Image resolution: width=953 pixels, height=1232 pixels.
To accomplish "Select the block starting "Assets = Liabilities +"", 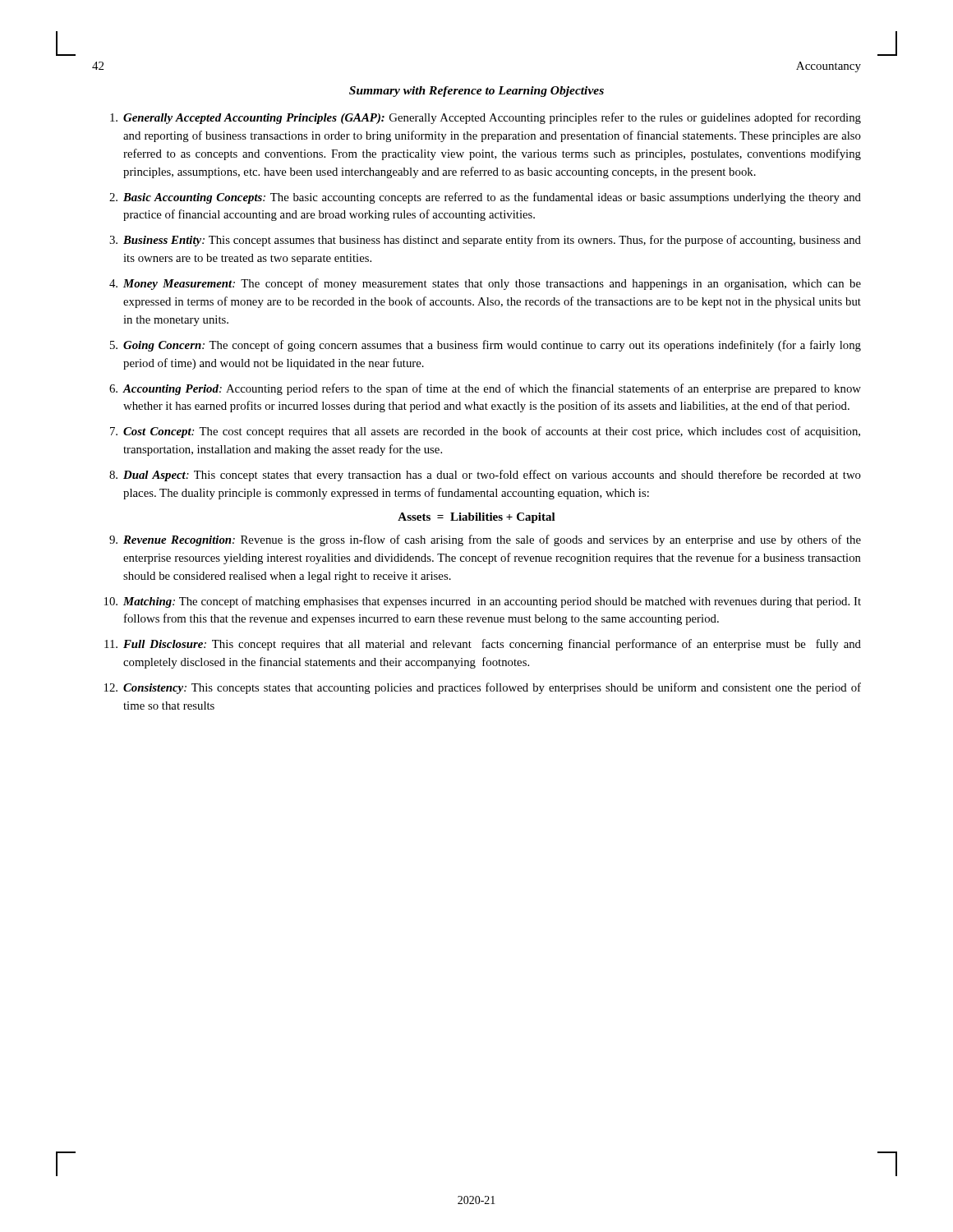I will coord(476,517).
